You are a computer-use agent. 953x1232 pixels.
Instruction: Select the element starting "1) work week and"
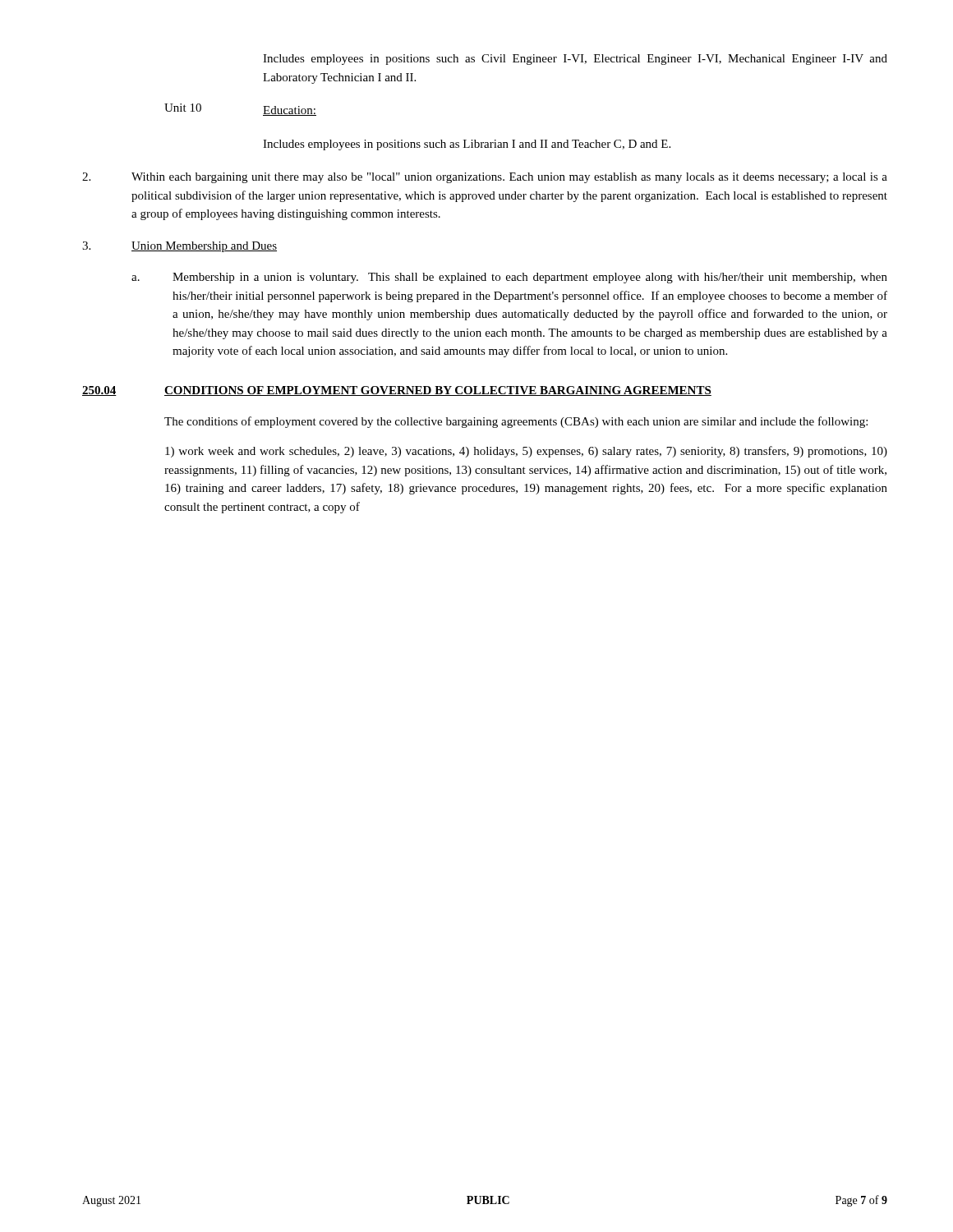tap(526, 479)
